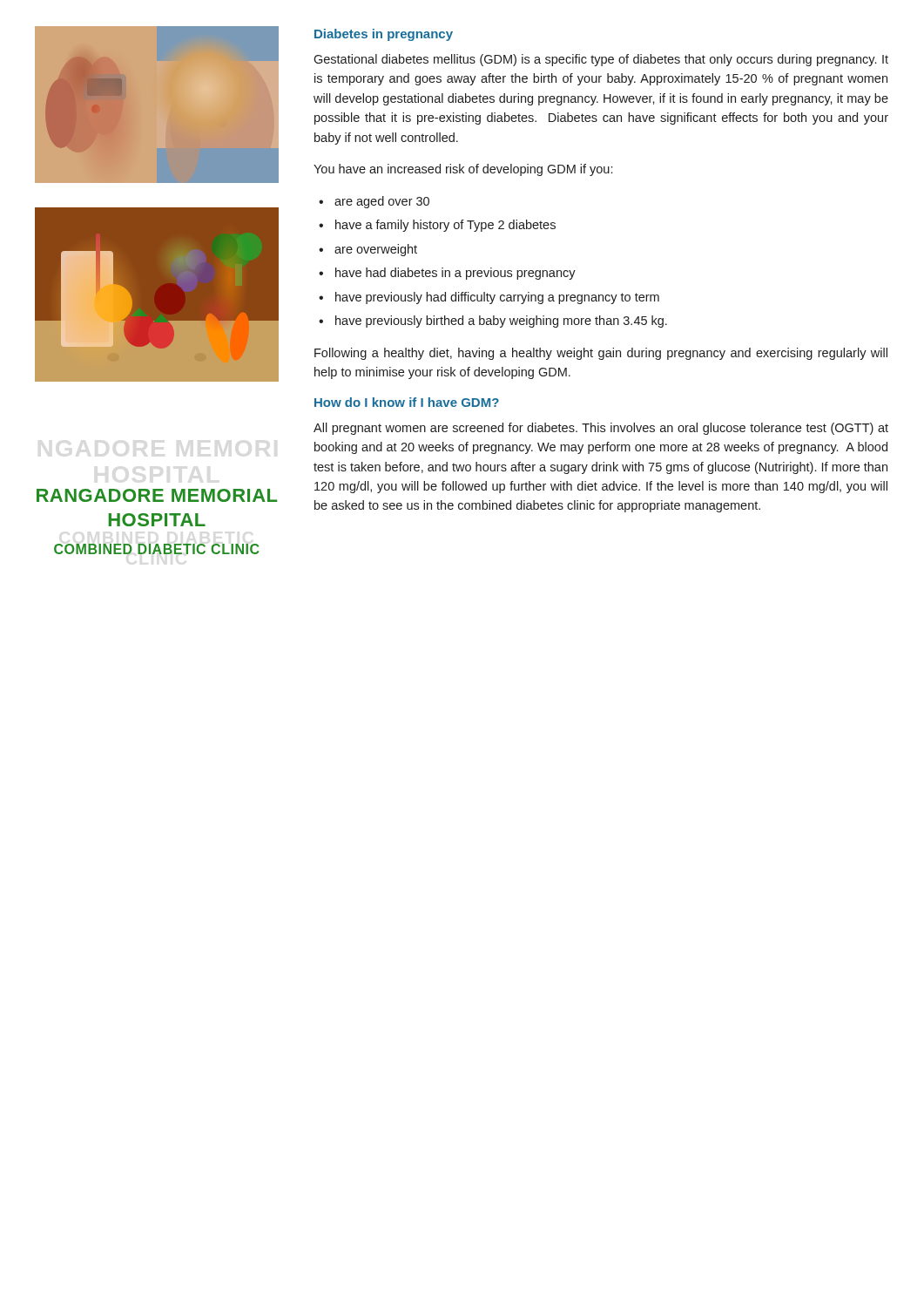This screenshot has height=1307, width=924.
Task: Point to the passage starting "are overweight"
Action: click(376, 249)
